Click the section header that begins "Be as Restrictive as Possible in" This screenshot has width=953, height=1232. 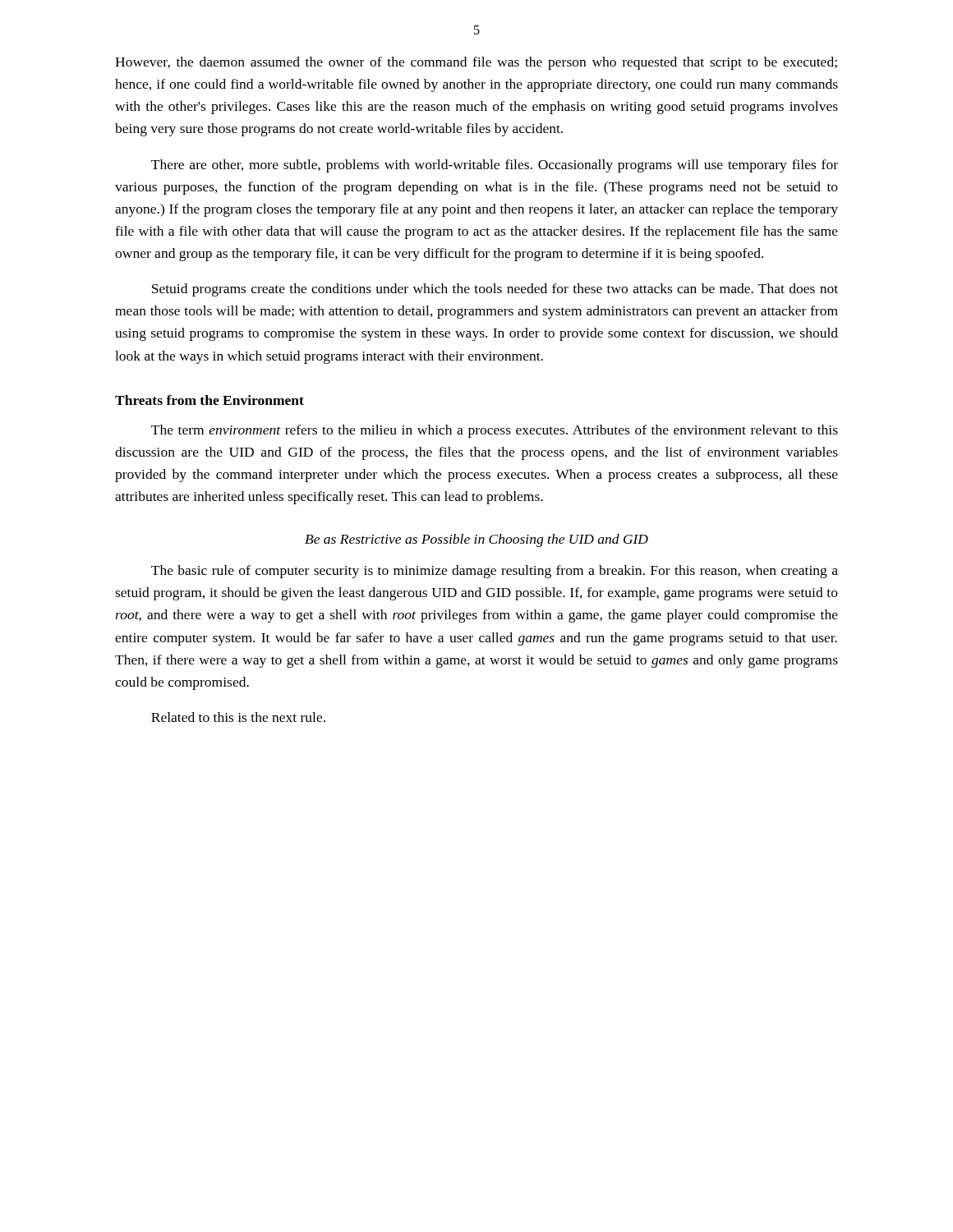(476, 539)
